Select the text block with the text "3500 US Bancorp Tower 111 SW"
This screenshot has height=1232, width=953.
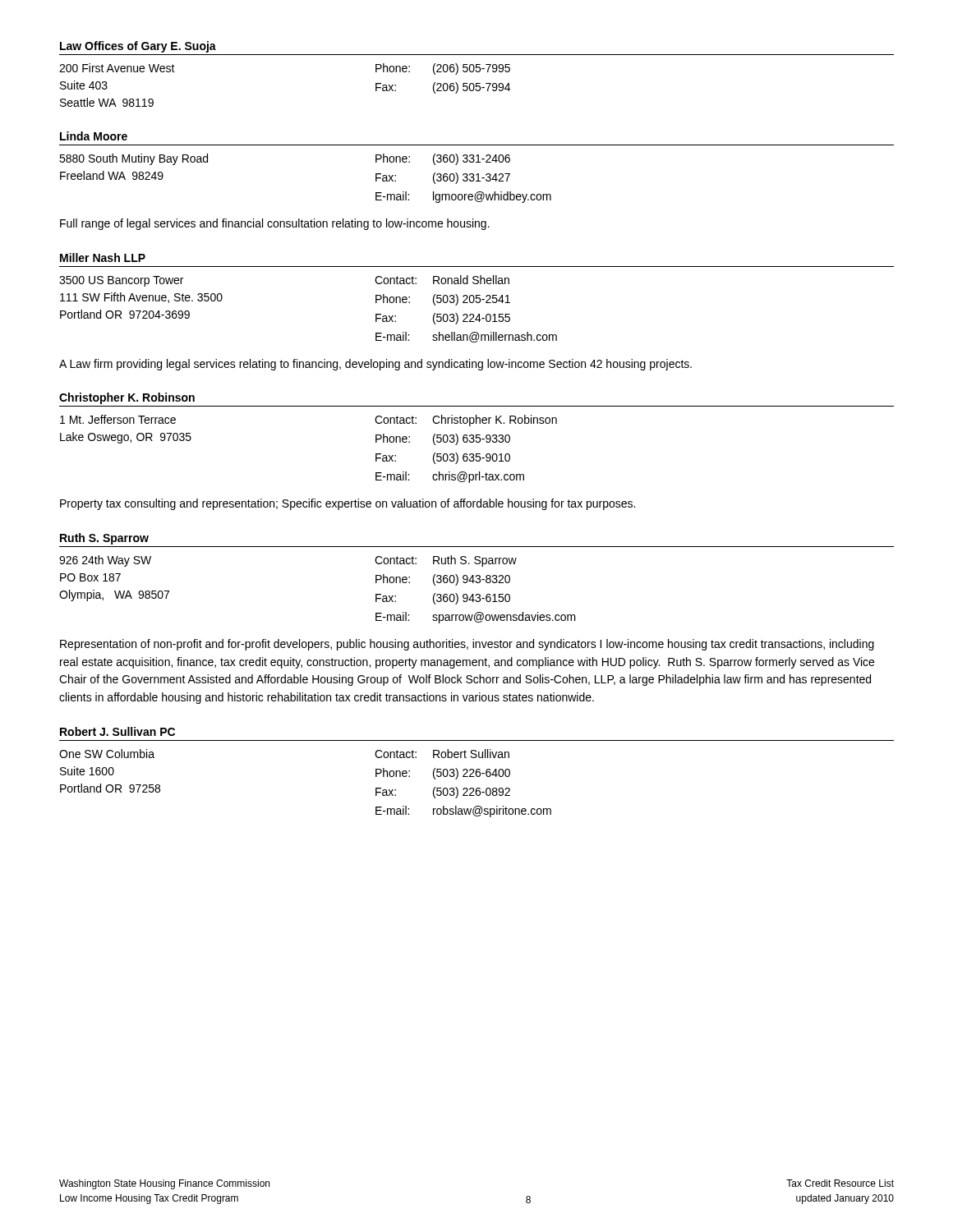click(120, 280)
